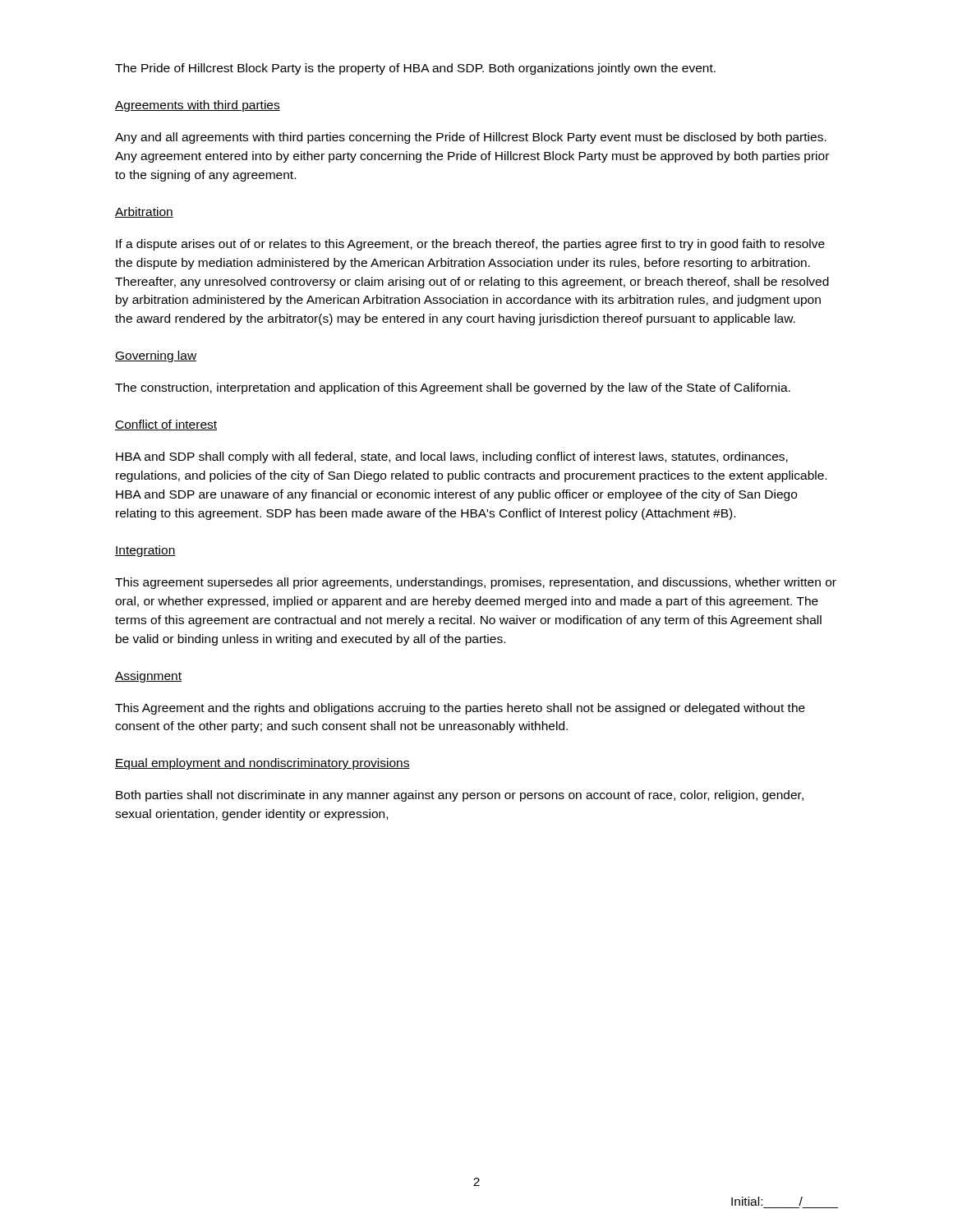Point to "Conflict of interest"

166,425
